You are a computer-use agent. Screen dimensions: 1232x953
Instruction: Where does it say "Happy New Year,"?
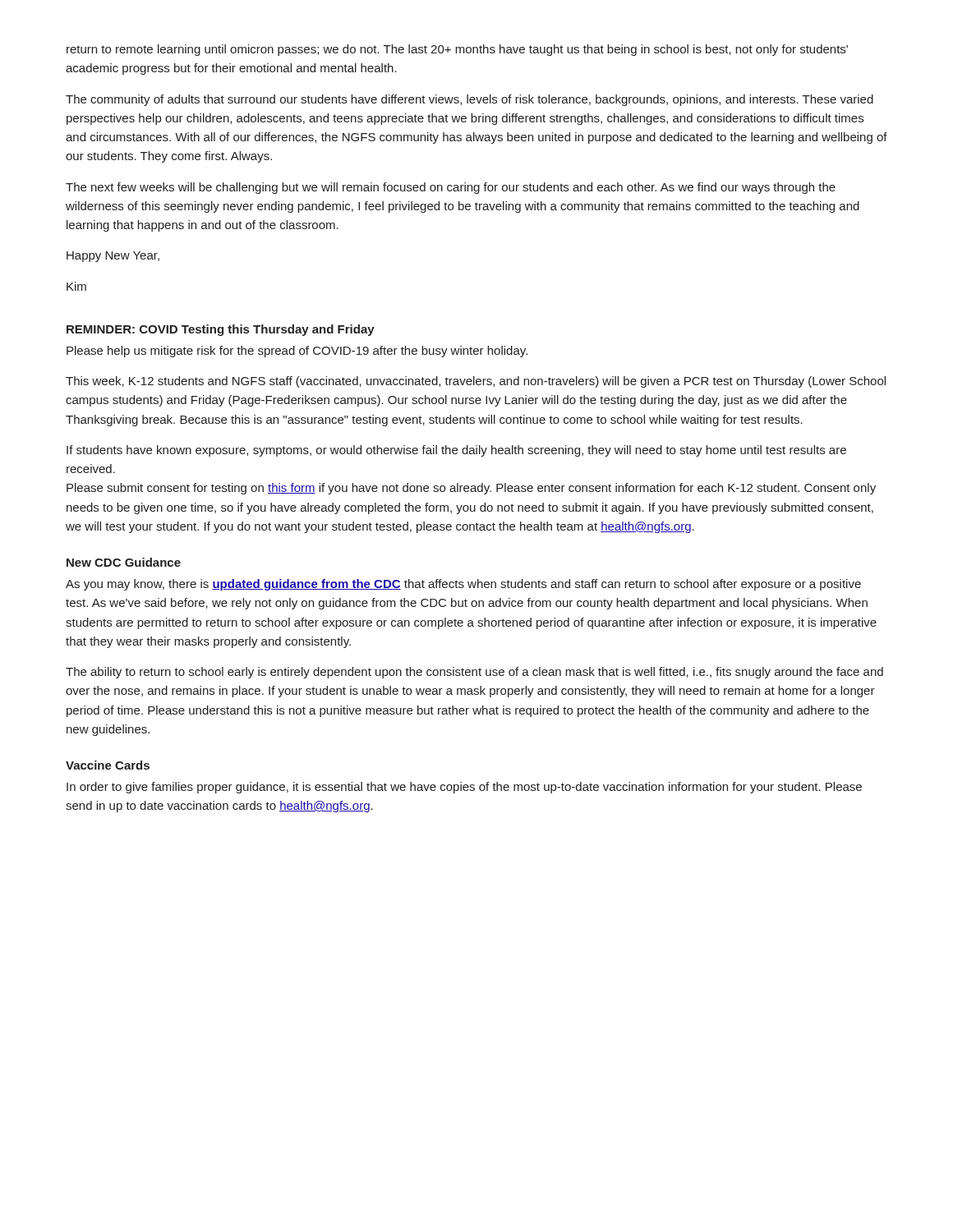(x=113, y=257)
